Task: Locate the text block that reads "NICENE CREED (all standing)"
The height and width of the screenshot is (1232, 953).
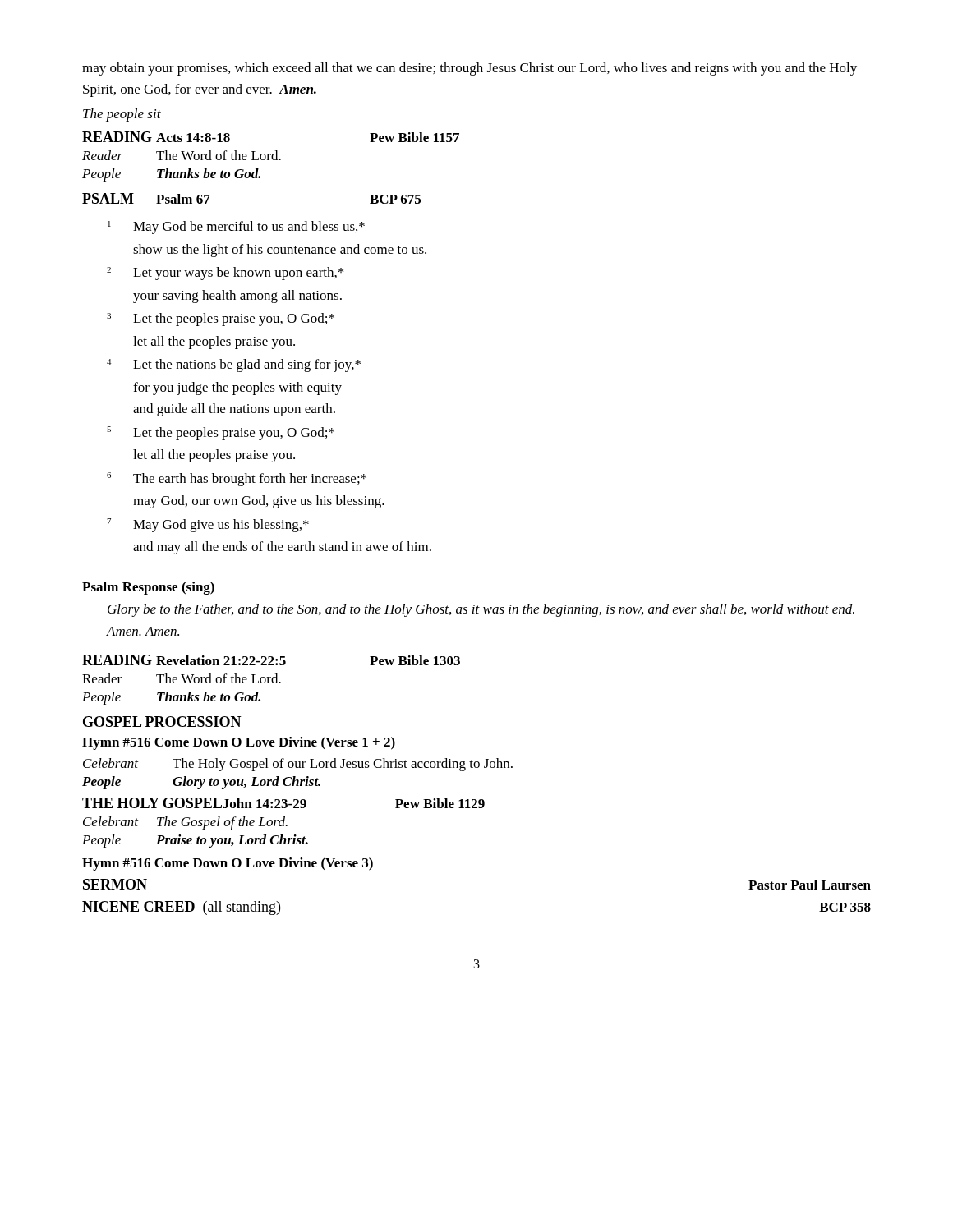Action: point(180,906)
